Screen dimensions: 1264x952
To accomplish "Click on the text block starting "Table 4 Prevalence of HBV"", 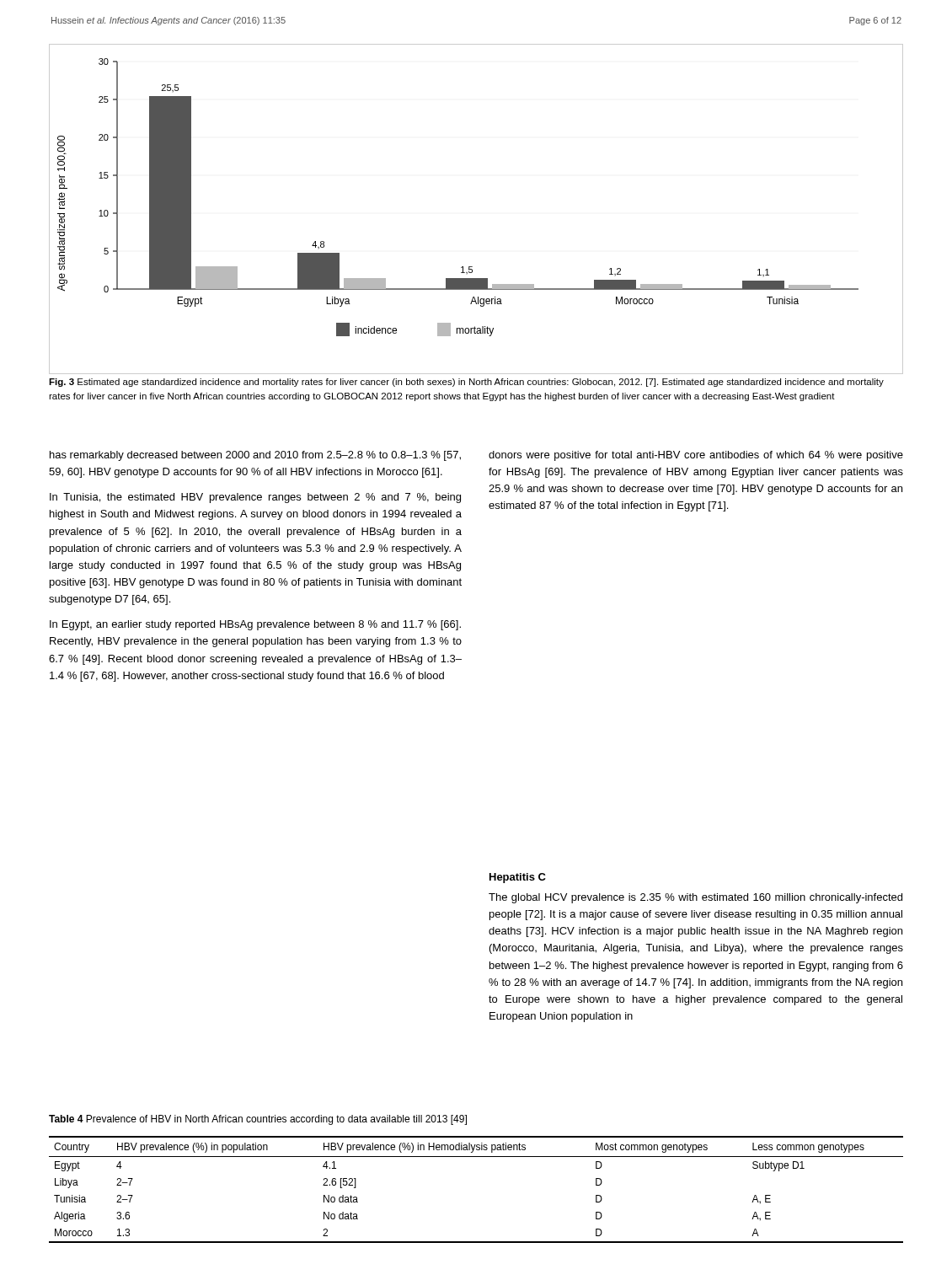I will [258, 1119].
